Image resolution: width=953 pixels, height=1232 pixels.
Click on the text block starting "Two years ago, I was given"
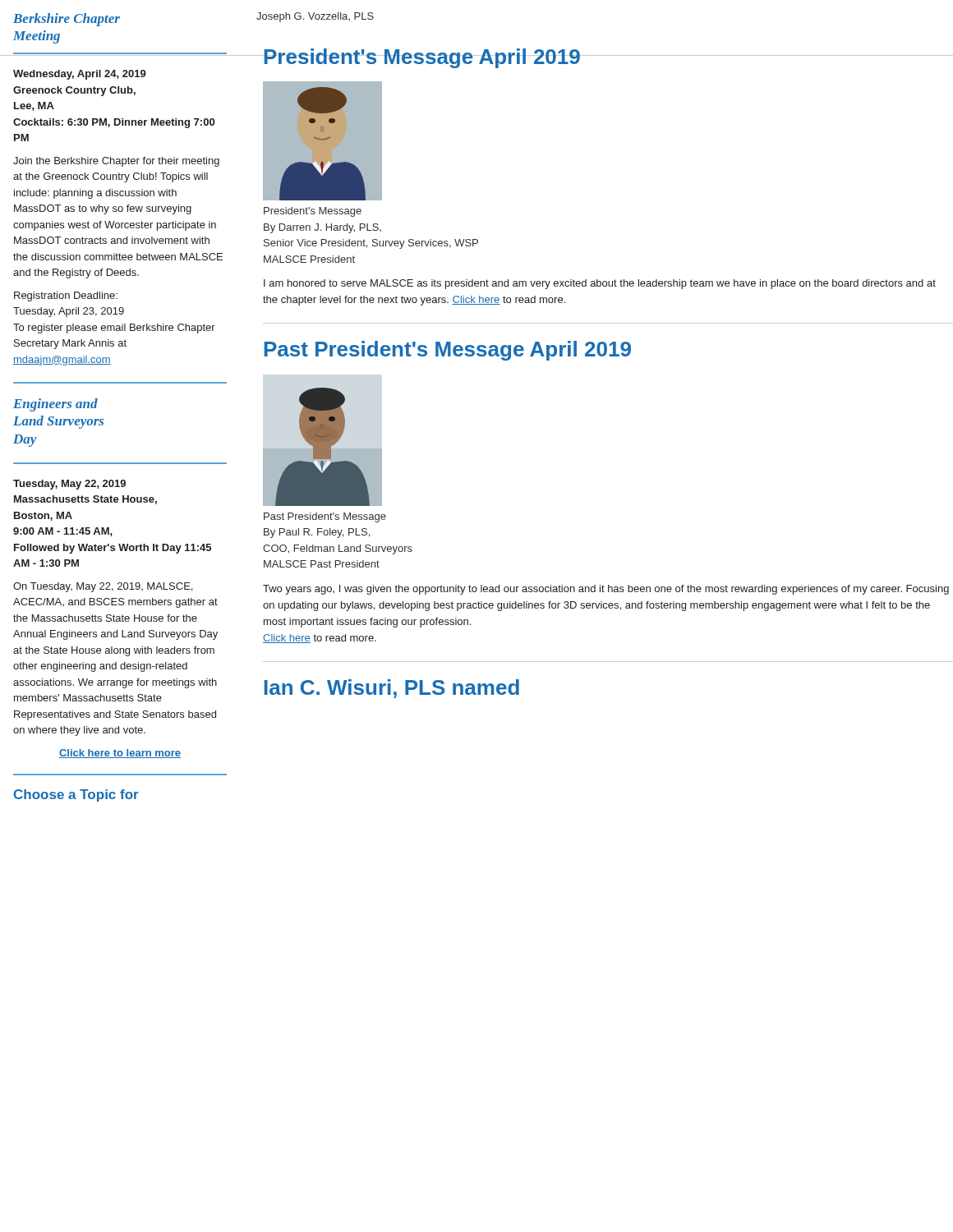coord(606,613)
